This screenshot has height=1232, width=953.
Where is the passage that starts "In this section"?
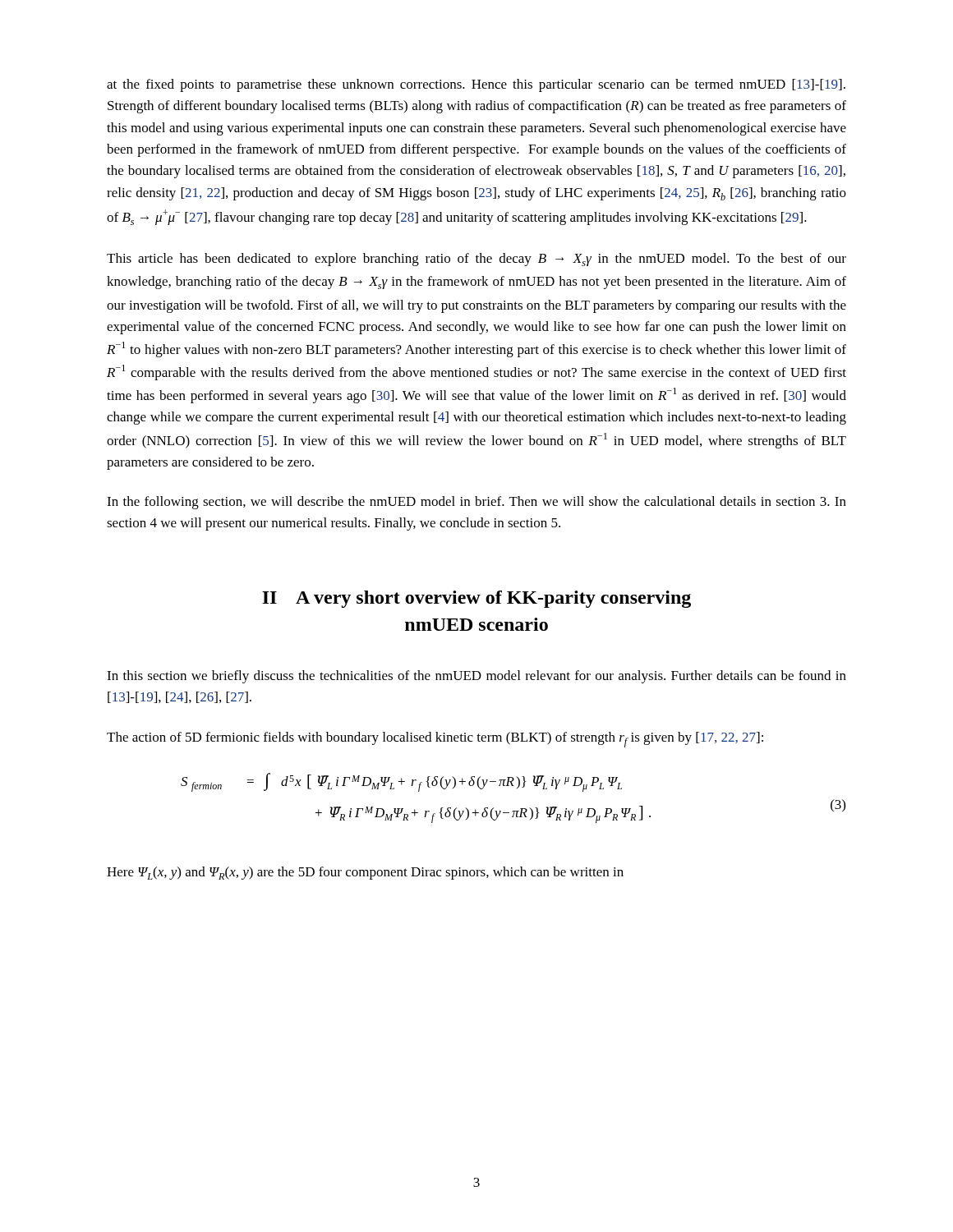476,686
